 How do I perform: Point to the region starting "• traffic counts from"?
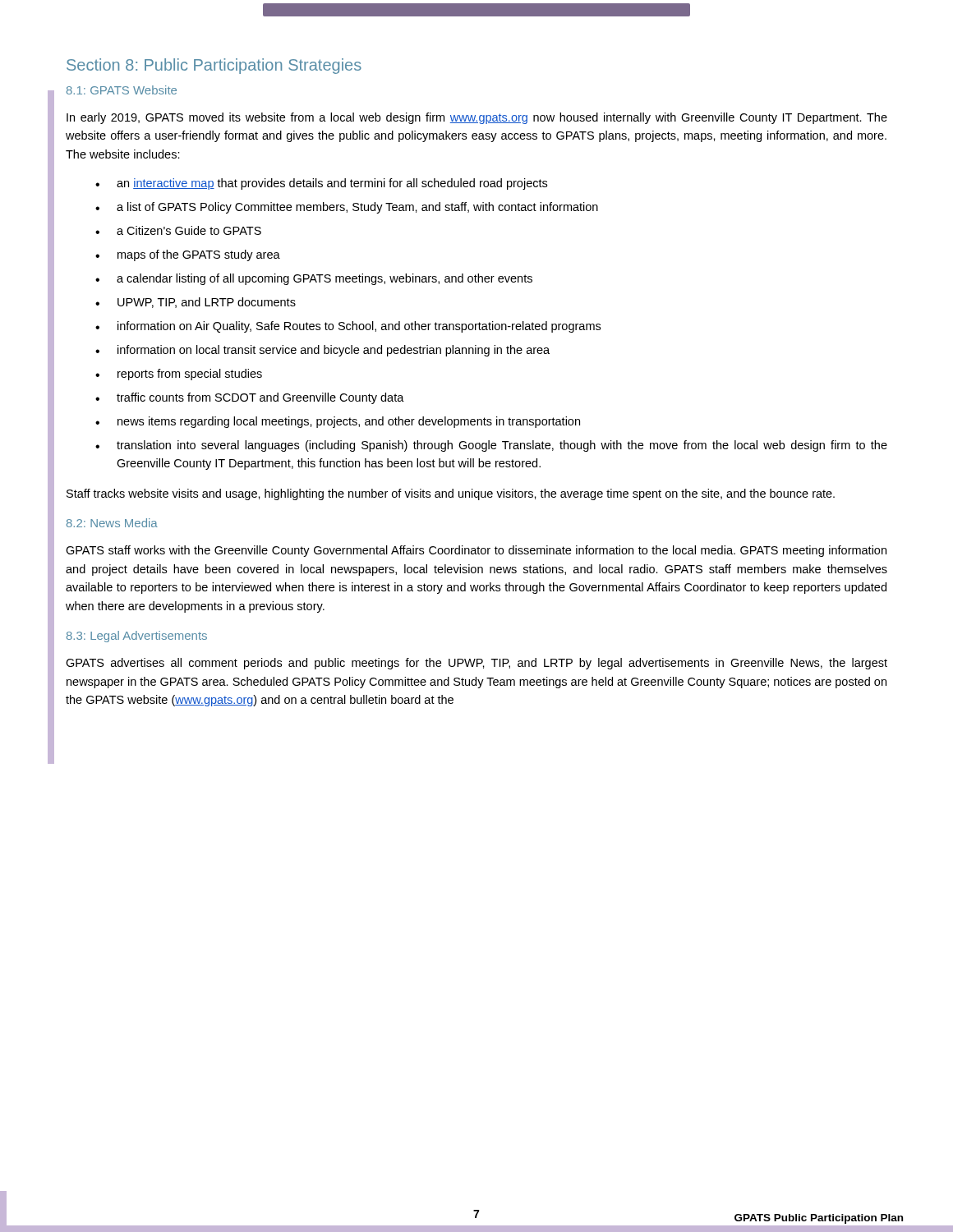tap(249, 400)
